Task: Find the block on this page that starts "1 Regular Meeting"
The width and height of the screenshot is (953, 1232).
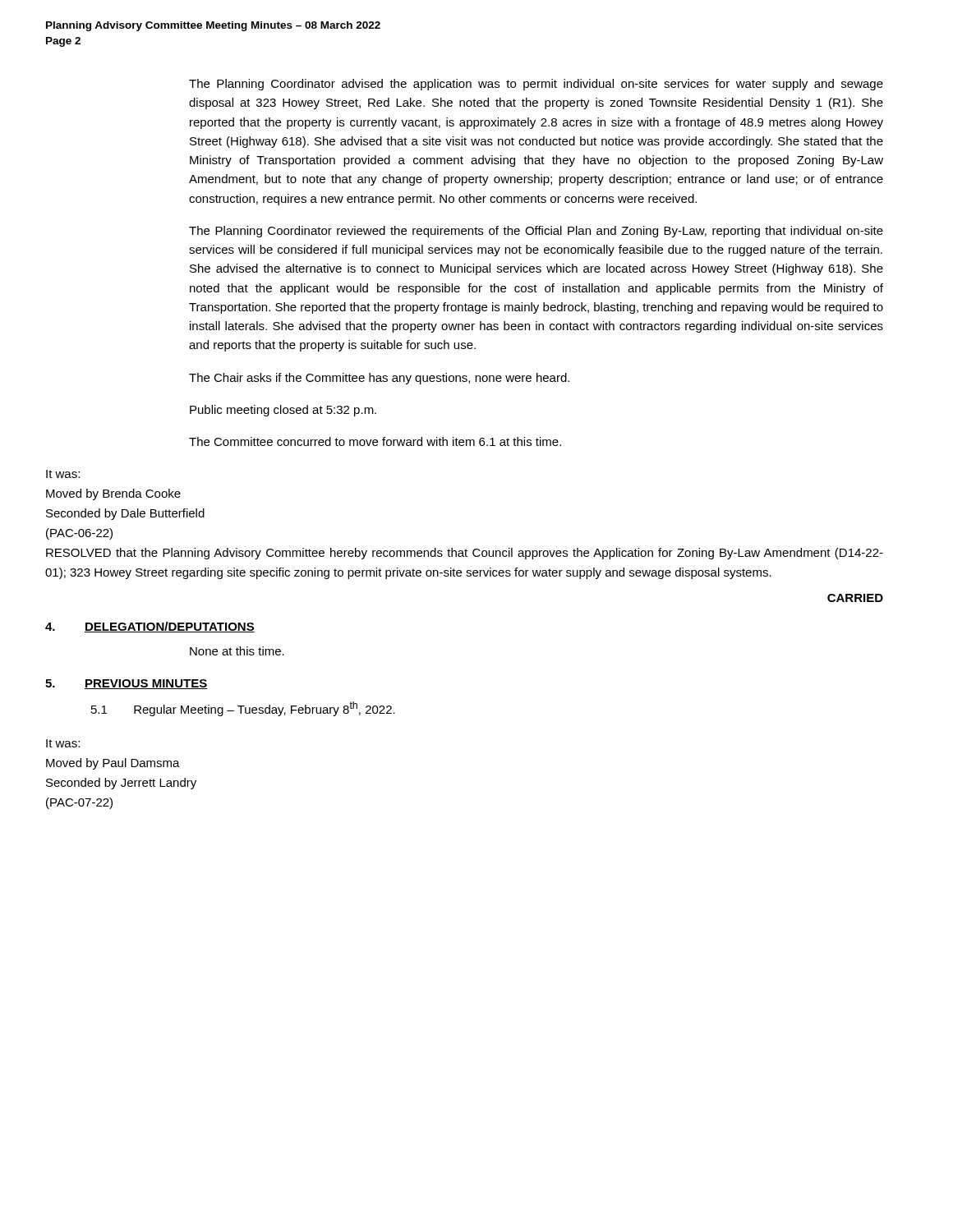Action: [x=243, y=709]
